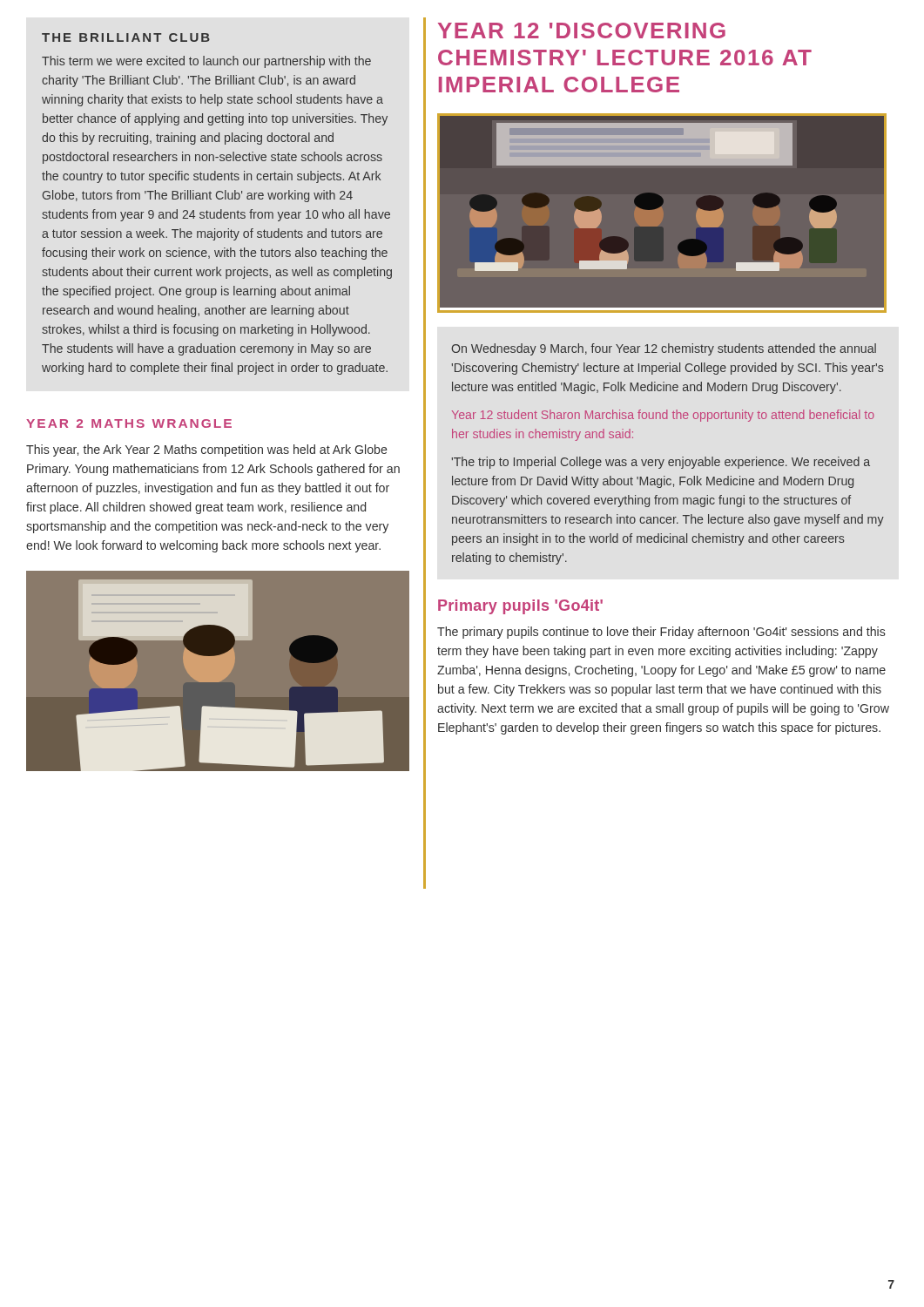The height and width of the screenshot is (1307, 924).
Task: Click on the text block starting "On Wednesday 9 March, four Year 12"
Action: pyautogui.click(x=668, y=453)
